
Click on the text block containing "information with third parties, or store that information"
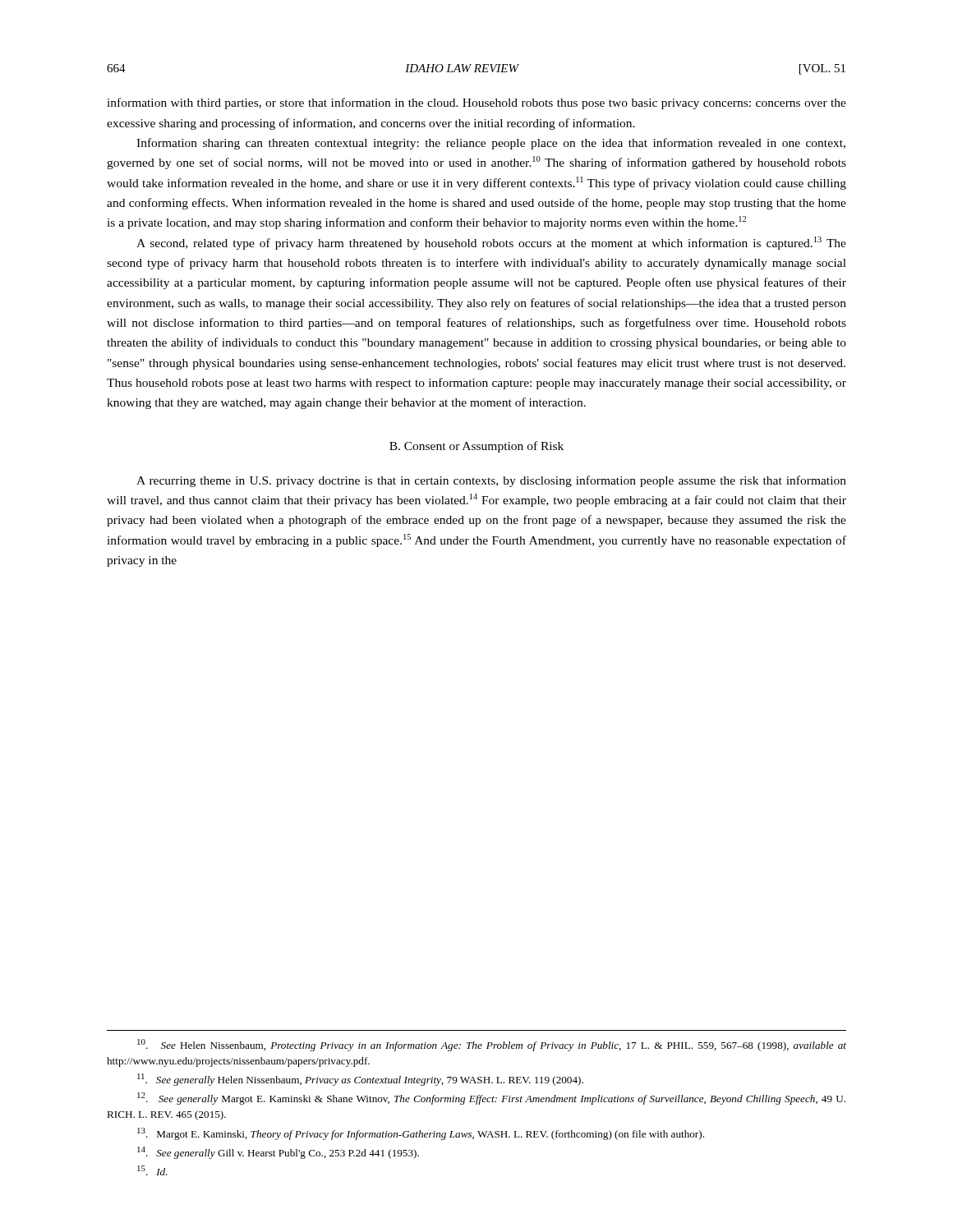476,253
